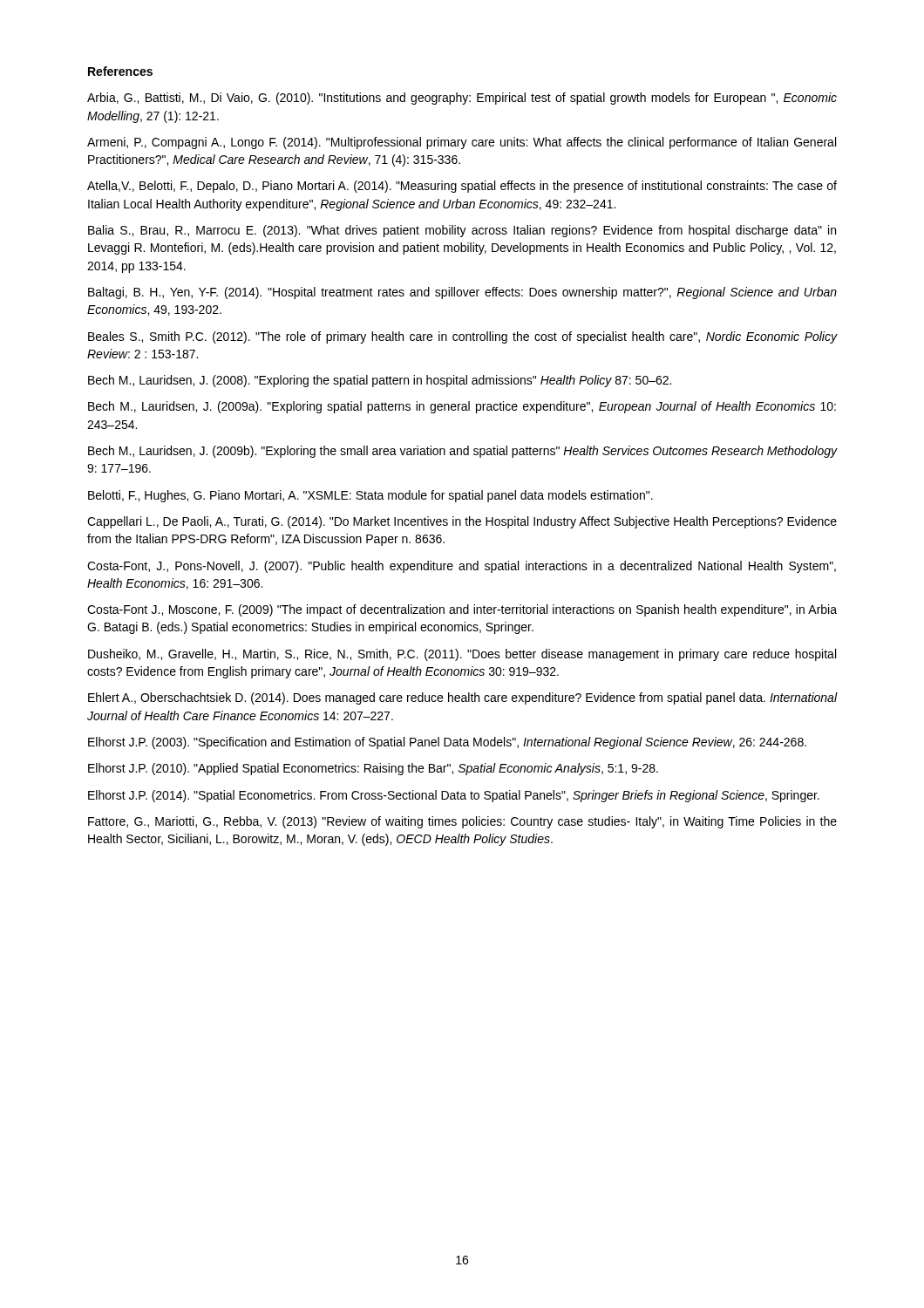The width and height of the screenshot is (924, 1308).
Task: Locate the text starting "Dusheiko, M., Gravelle, H., Martin,"
Action: tap(462, 663)
